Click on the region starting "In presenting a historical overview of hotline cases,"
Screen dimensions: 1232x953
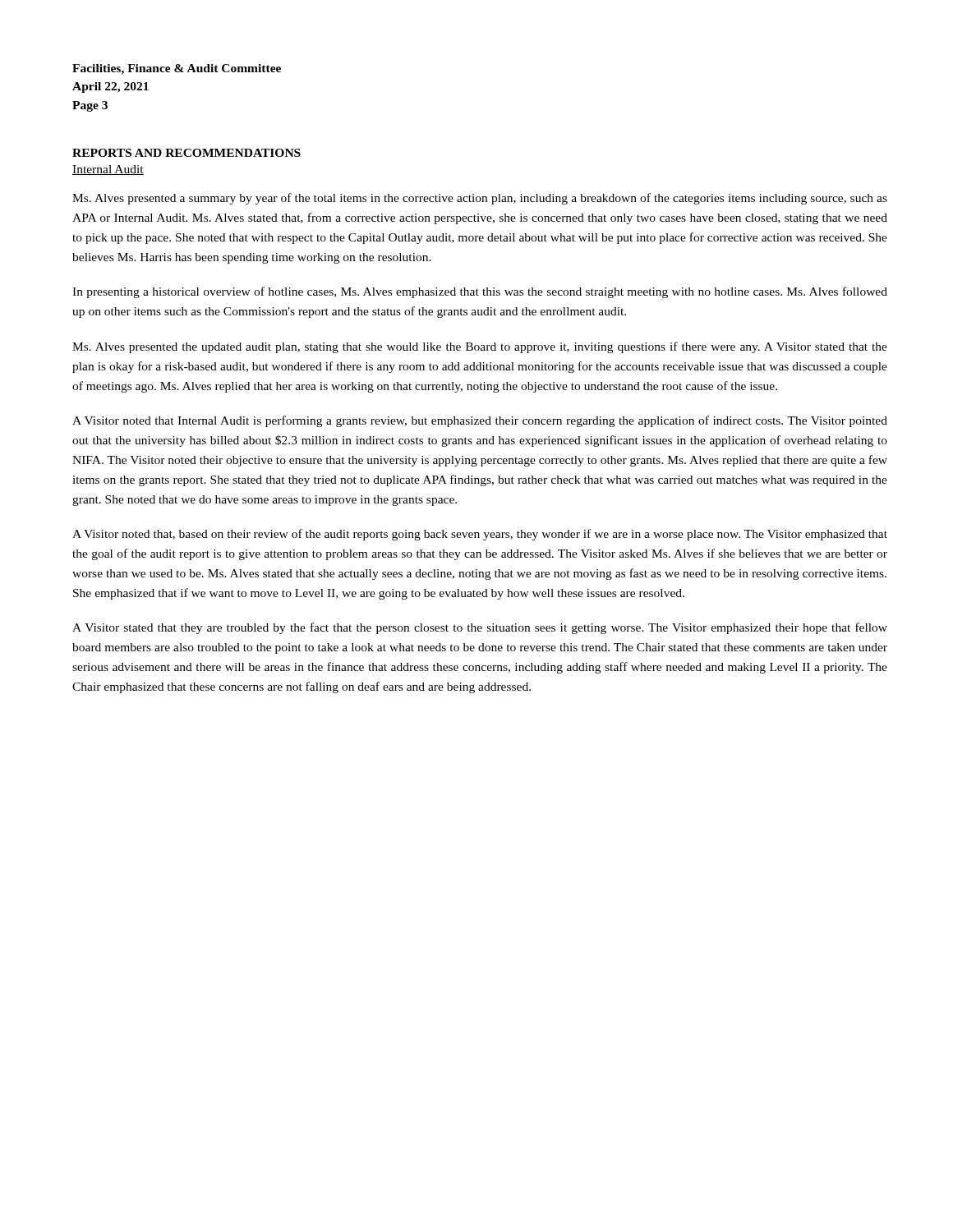click(x=480, y=301)
